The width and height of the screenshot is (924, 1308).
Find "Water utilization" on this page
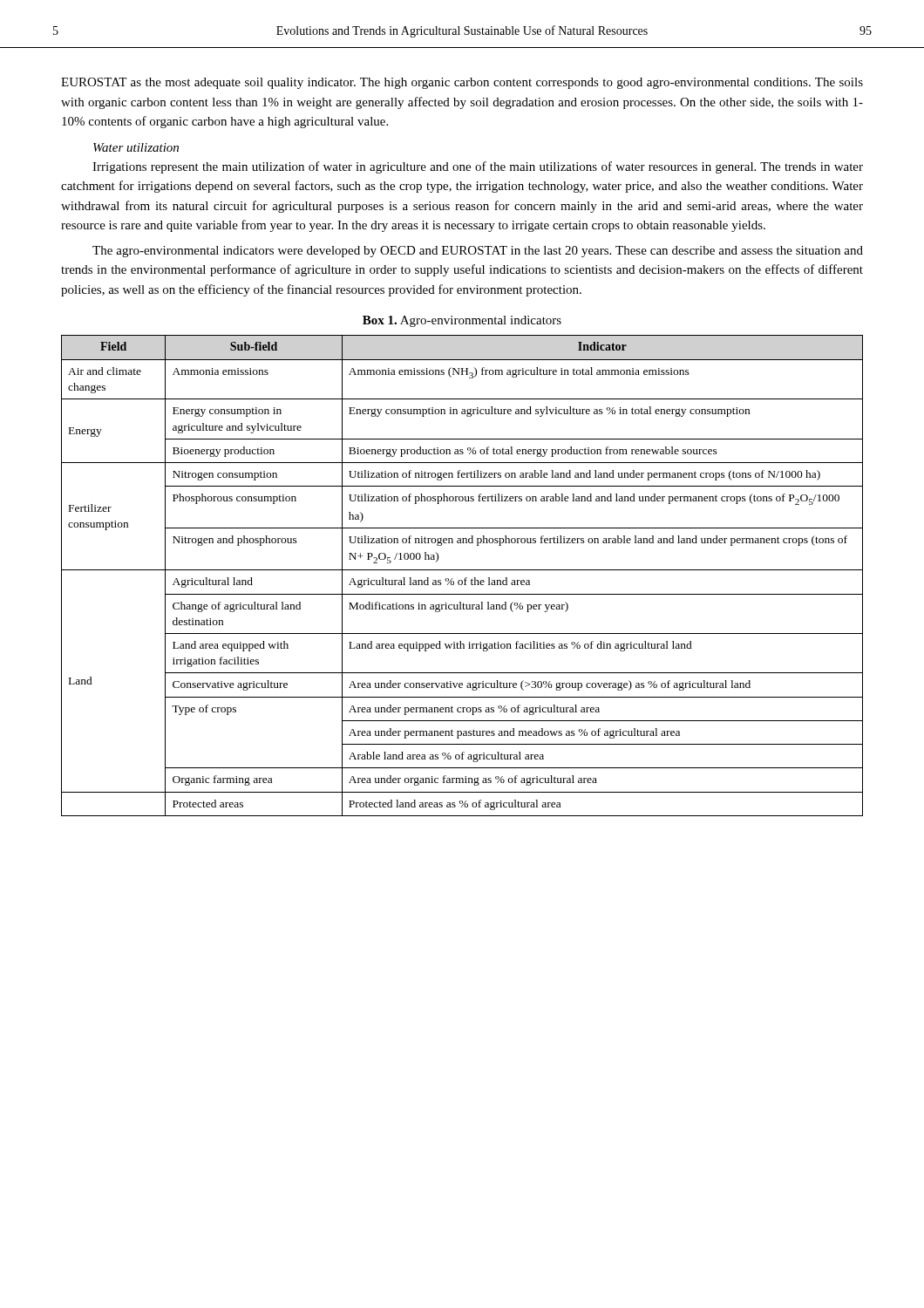point(136,147)
